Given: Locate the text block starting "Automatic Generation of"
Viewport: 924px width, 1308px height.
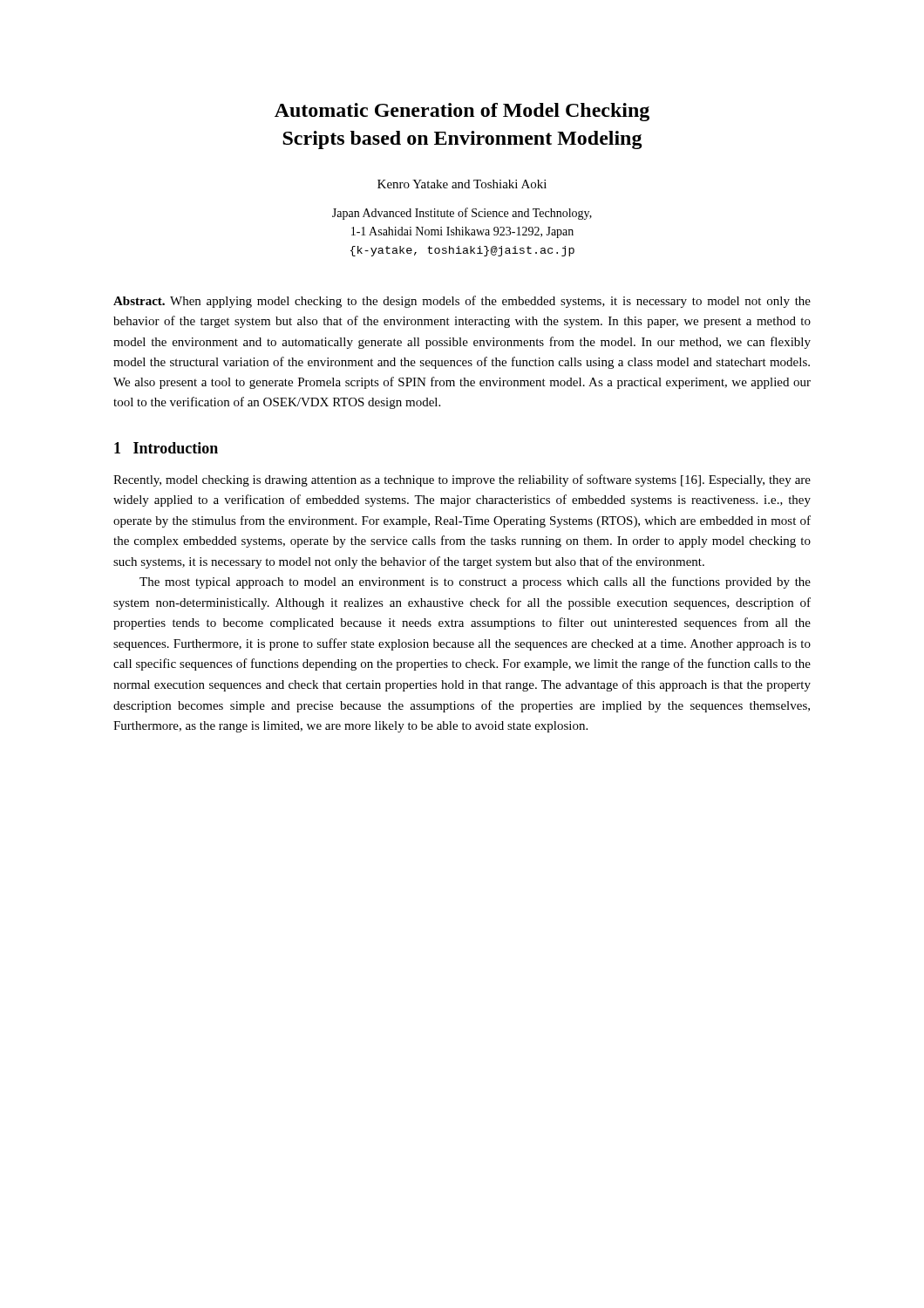Looking at the screenshot, I should click(x=462, y=124).
